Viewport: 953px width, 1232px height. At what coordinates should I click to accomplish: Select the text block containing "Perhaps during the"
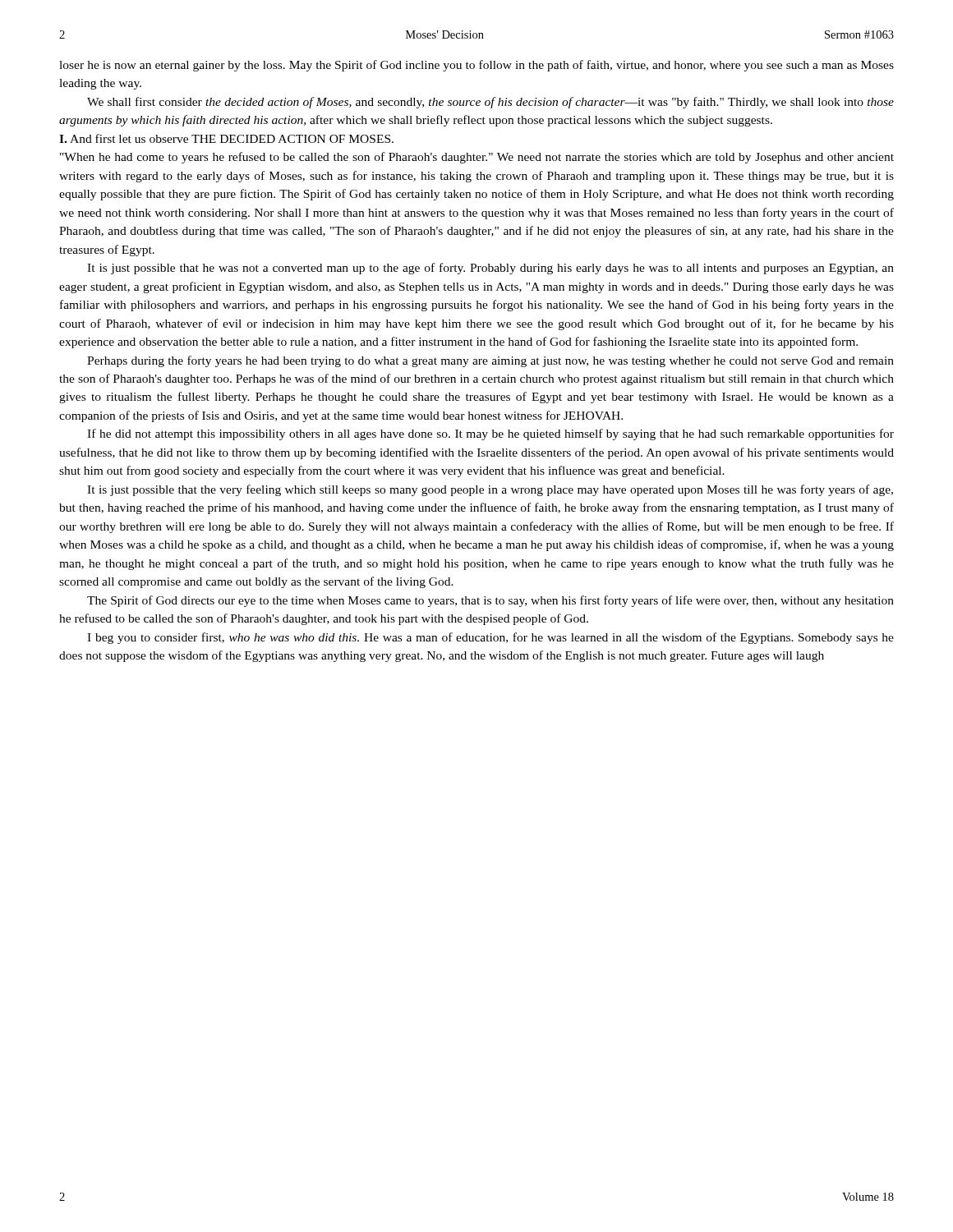476,388
